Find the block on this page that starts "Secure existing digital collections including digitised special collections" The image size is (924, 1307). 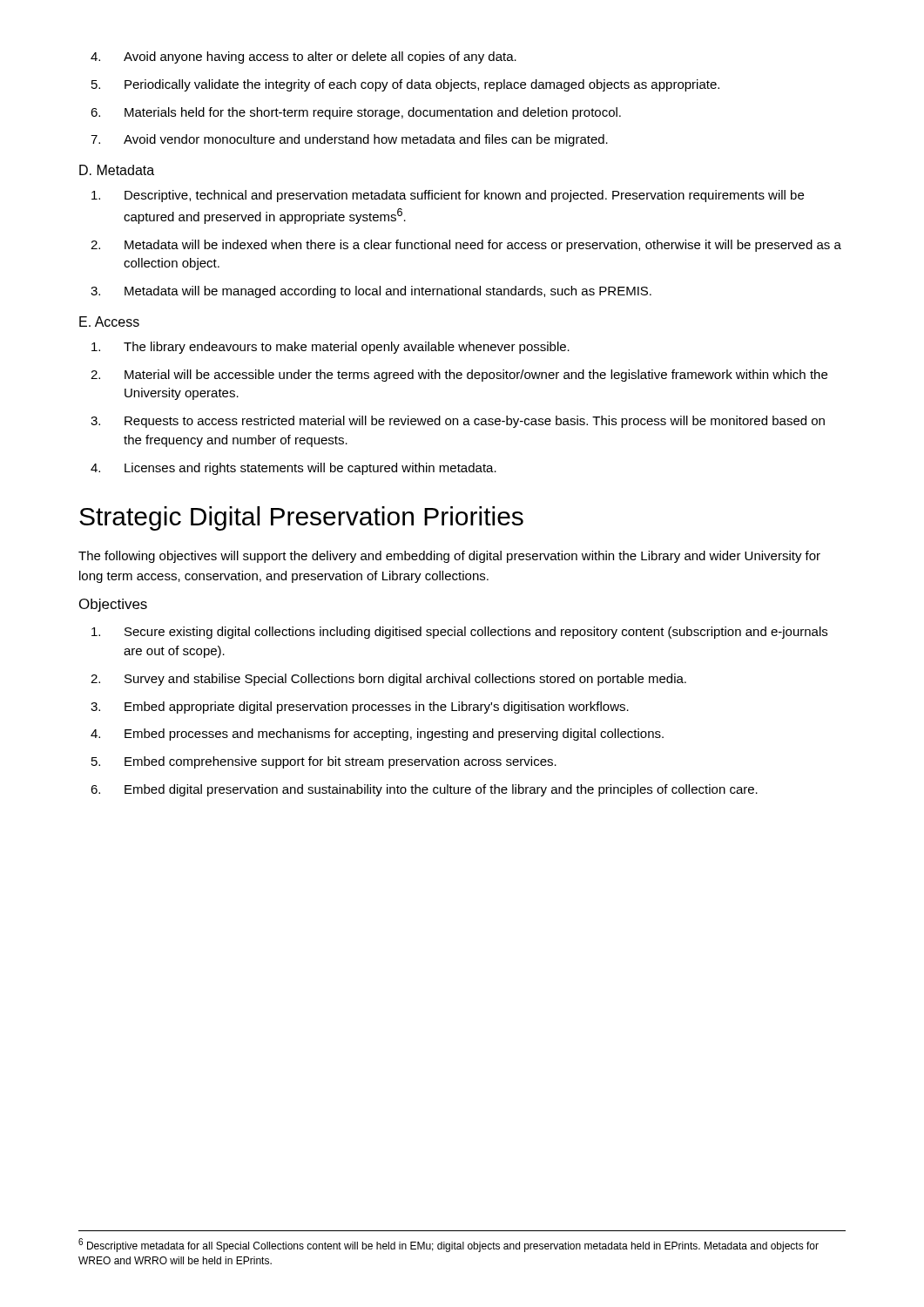pos(462,641)
